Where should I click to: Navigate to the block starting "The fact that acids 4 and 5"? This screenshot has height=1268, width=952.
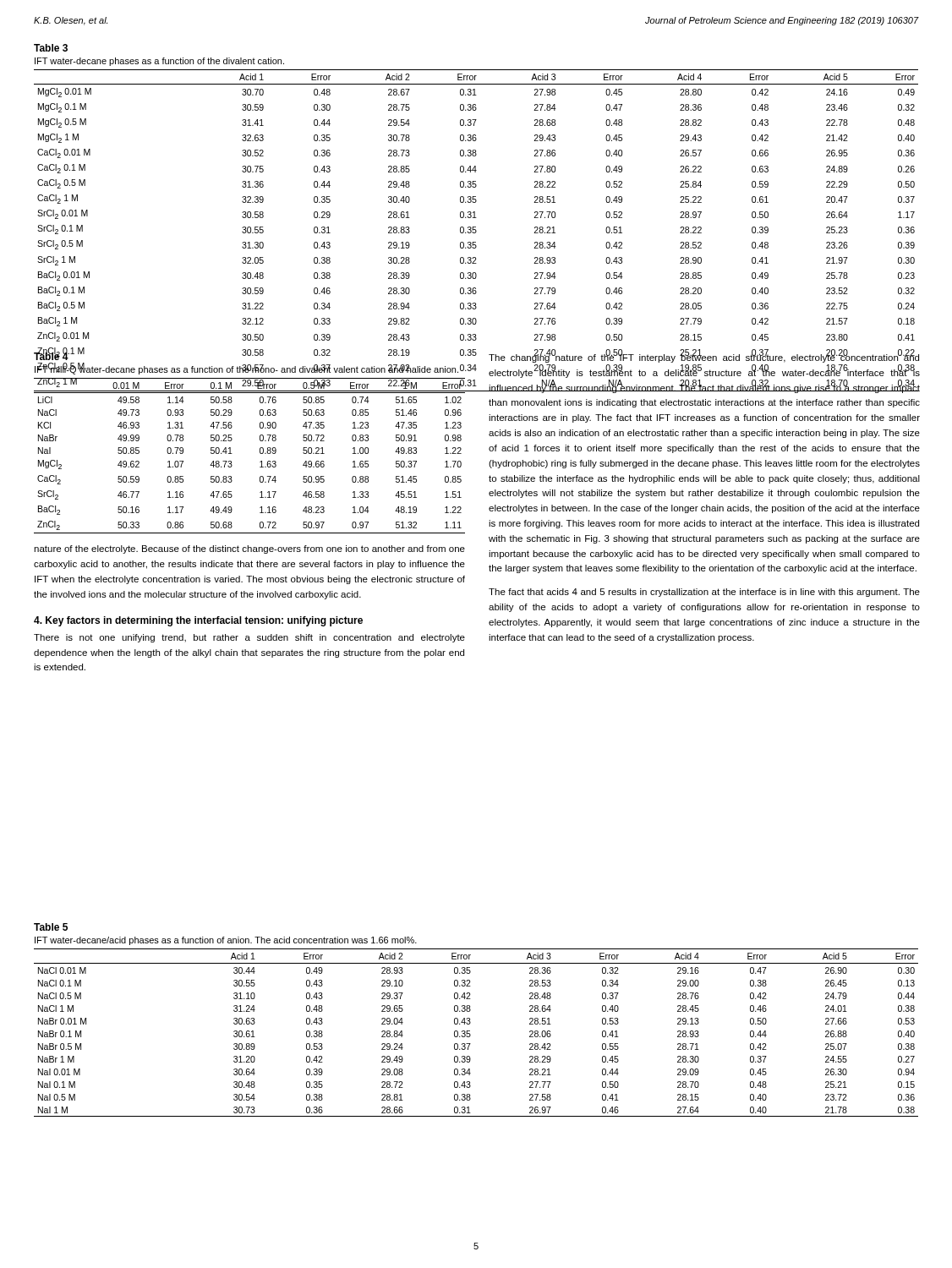(704, 614)
